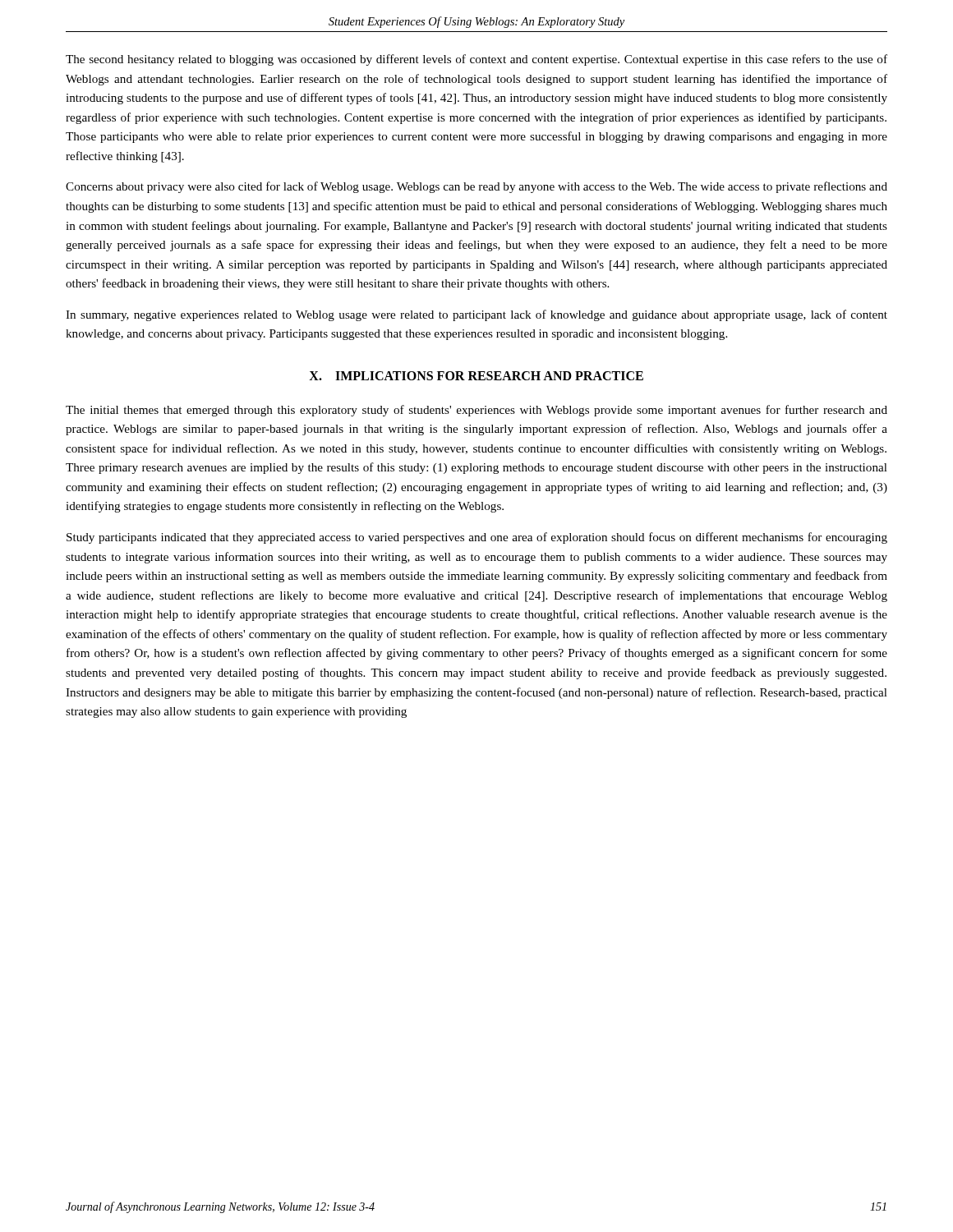This screenshot has width=953, height=1232.
Task: Click on the text block that reads "Concerns about privacy were also cited"
Action: point(476,235)
